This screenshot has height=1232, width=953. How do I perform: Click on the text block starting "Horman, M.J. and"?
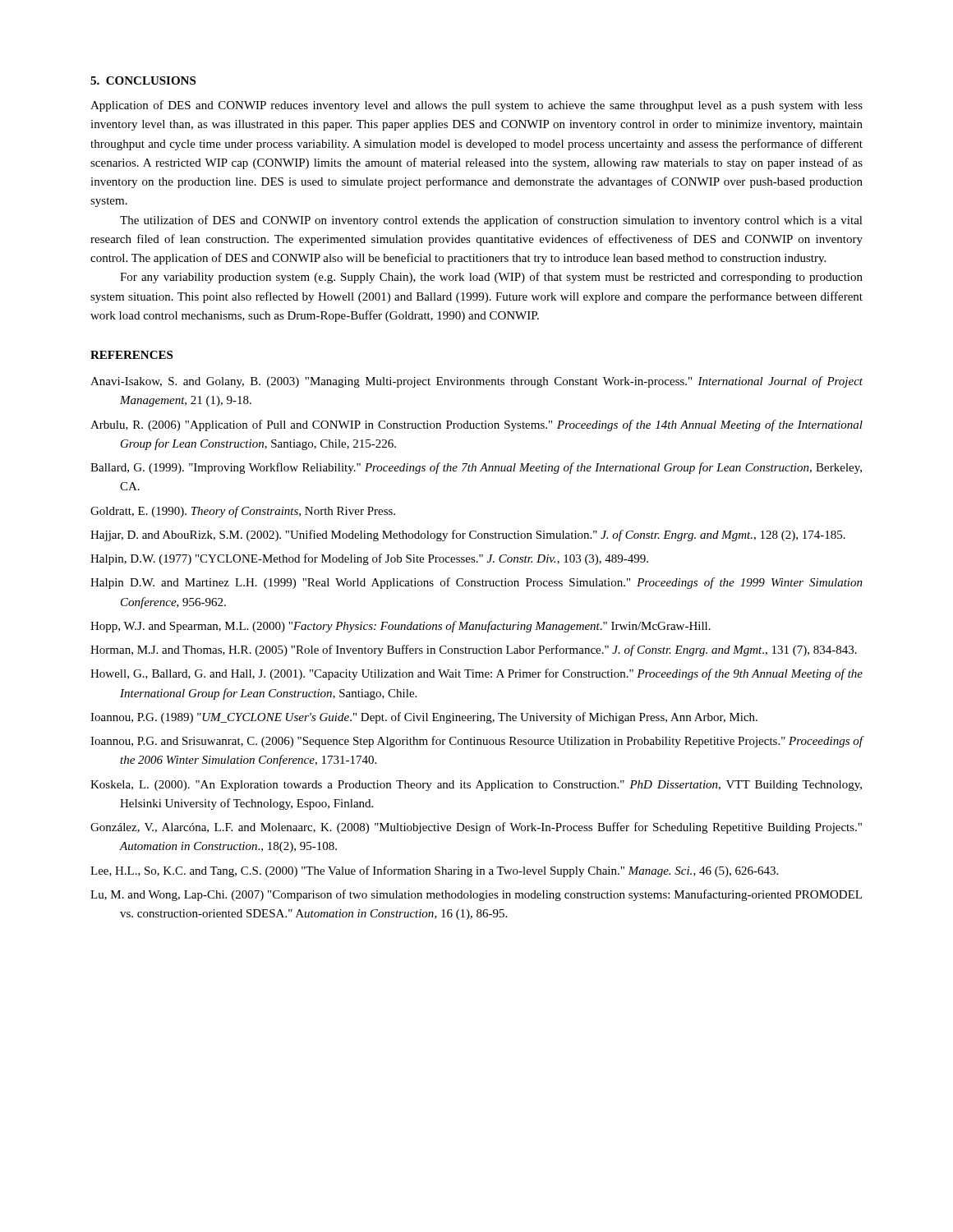474,650
